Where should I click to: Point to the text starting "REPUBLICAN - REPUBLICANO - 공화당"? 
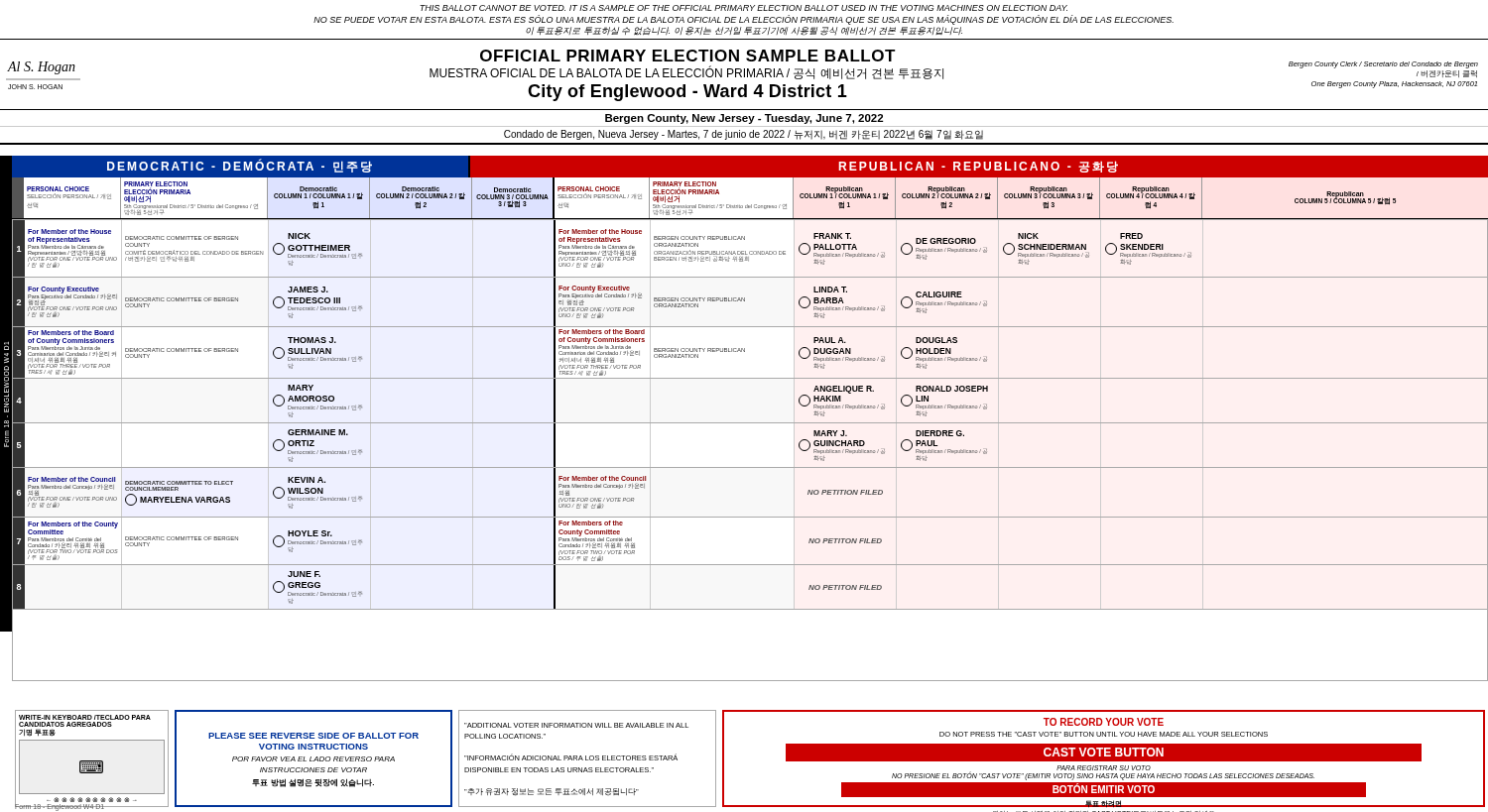point(979,166)
